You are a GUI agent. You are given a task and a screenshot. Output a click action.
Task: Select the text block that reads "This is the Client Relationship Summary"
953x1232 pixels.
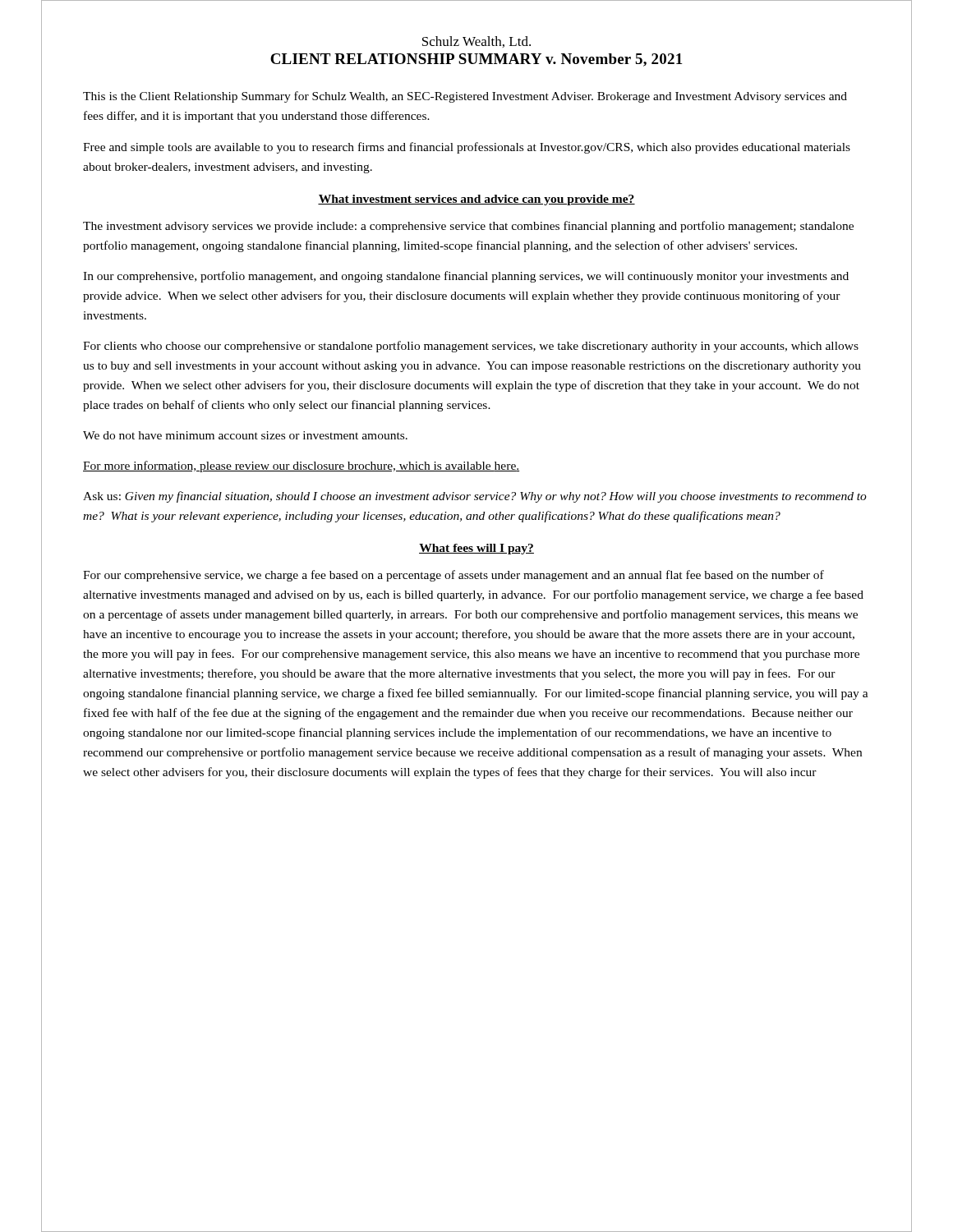click(465, 106)
